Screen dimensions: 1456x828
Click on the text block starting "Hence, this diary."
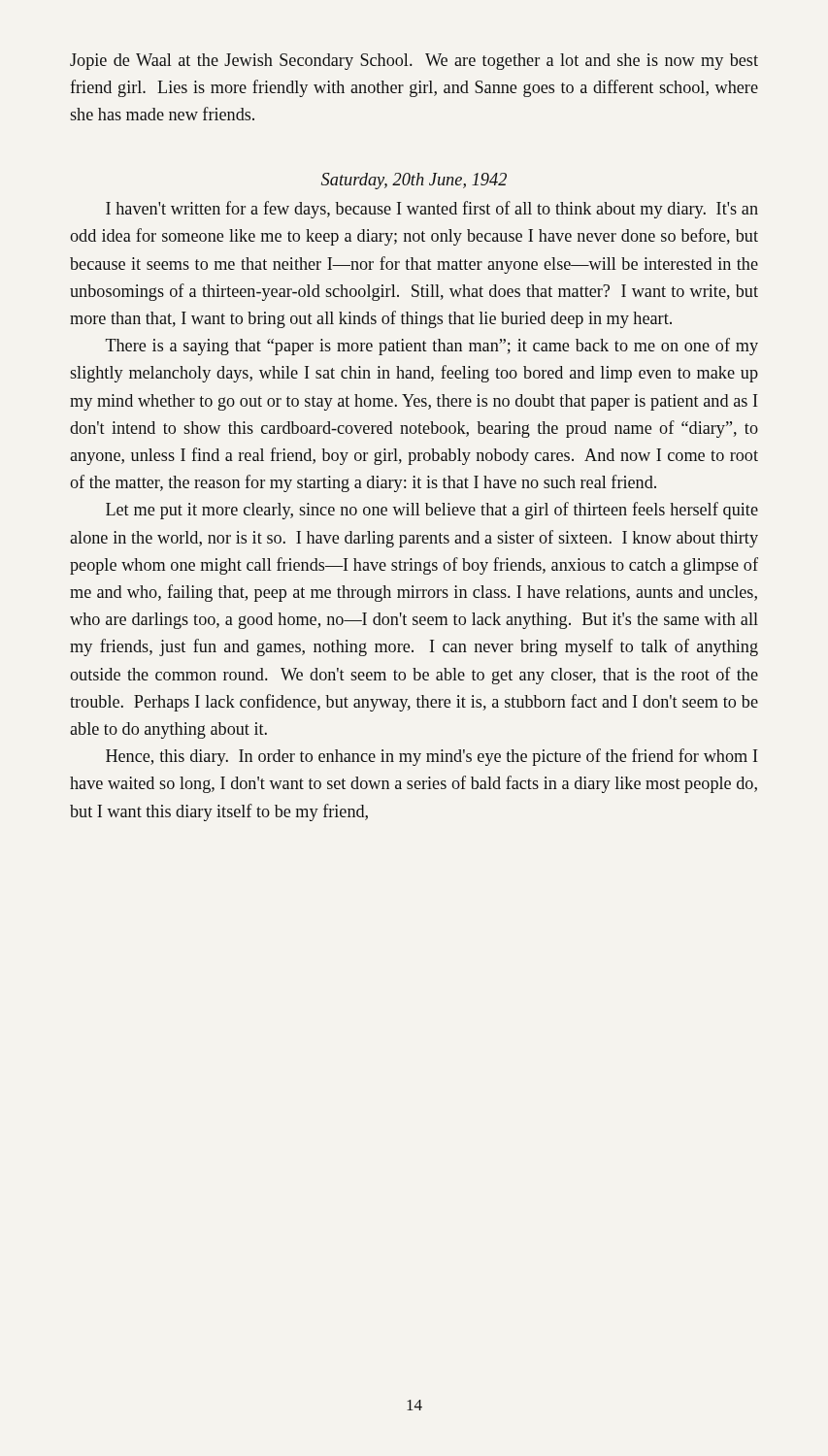click(x=414, y=784)
